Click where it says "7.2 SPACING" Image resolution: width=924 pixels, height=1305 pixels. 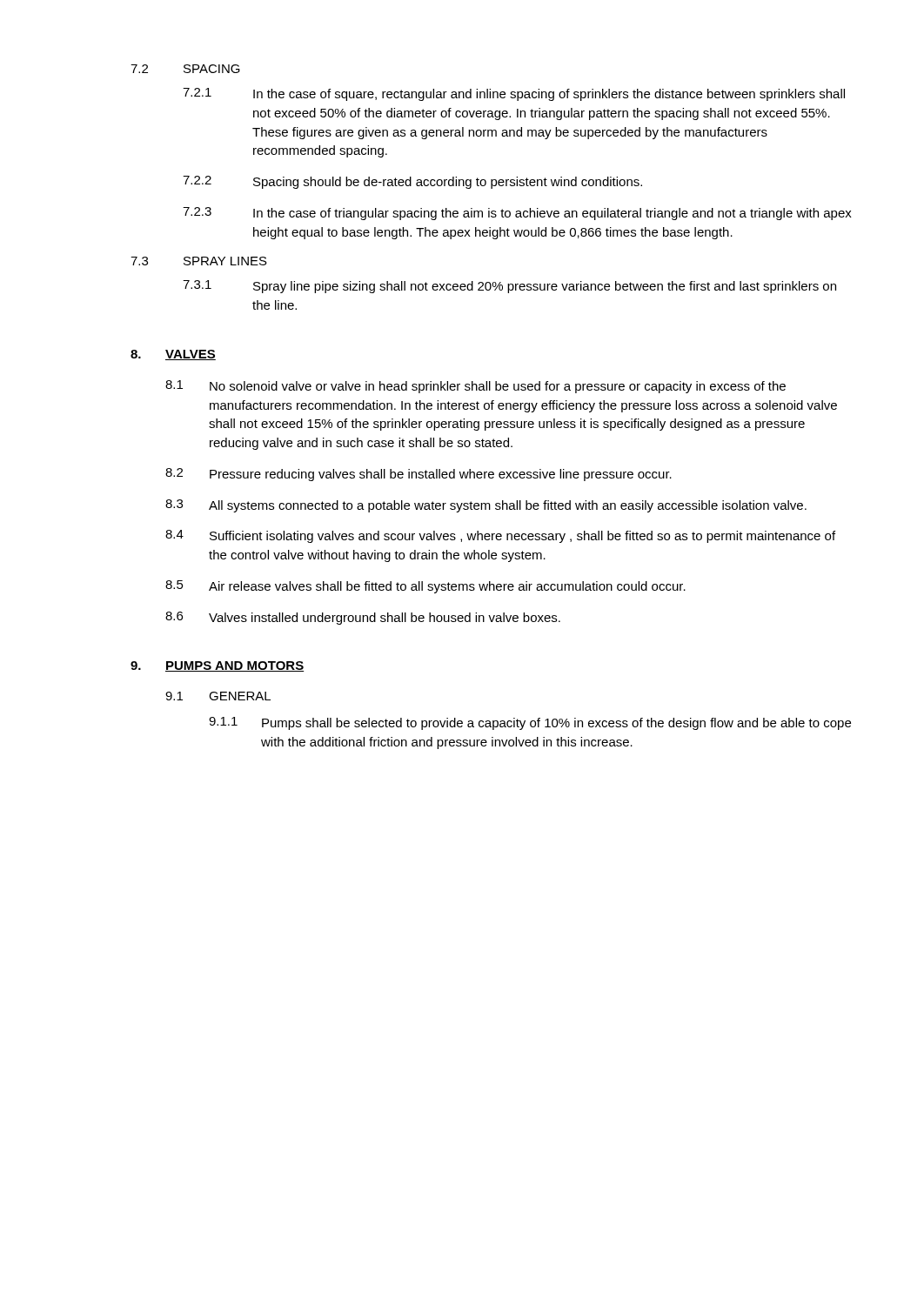pos(185,69)
